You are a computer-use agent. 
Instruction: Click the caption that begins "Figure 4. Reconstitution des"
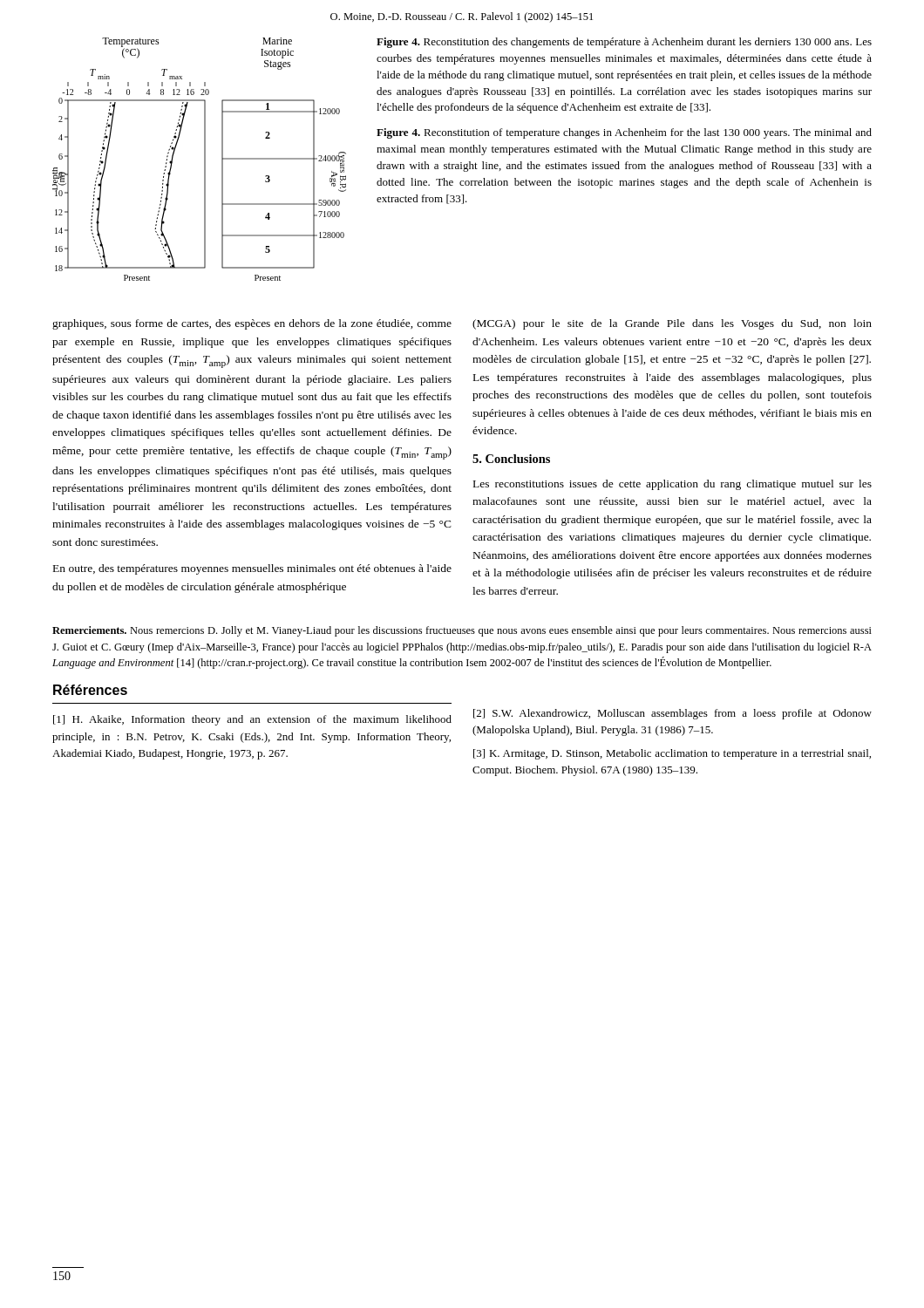[624, 121]
